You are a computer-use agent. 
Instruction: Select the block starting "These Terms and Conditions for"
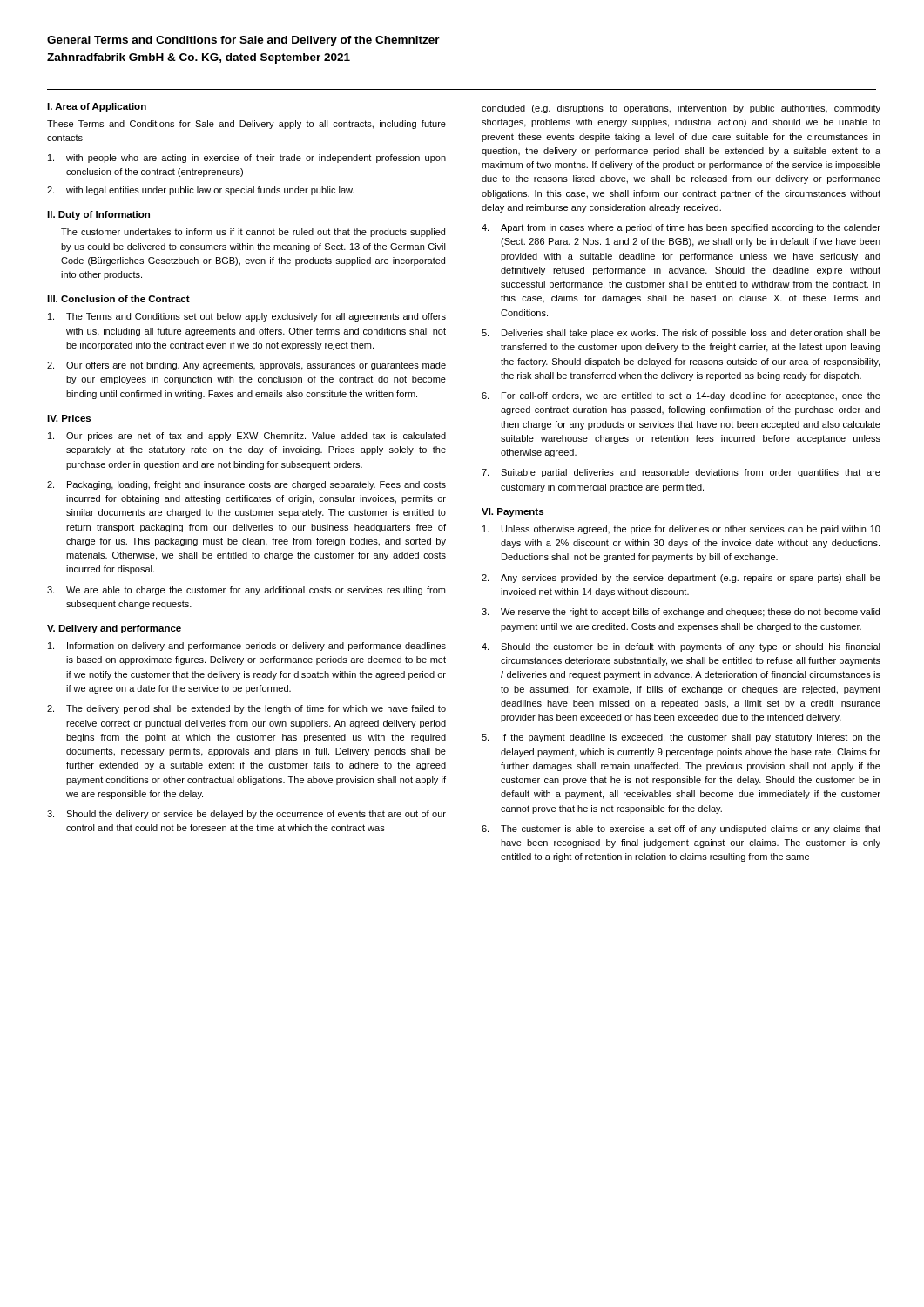pos(246,131)
